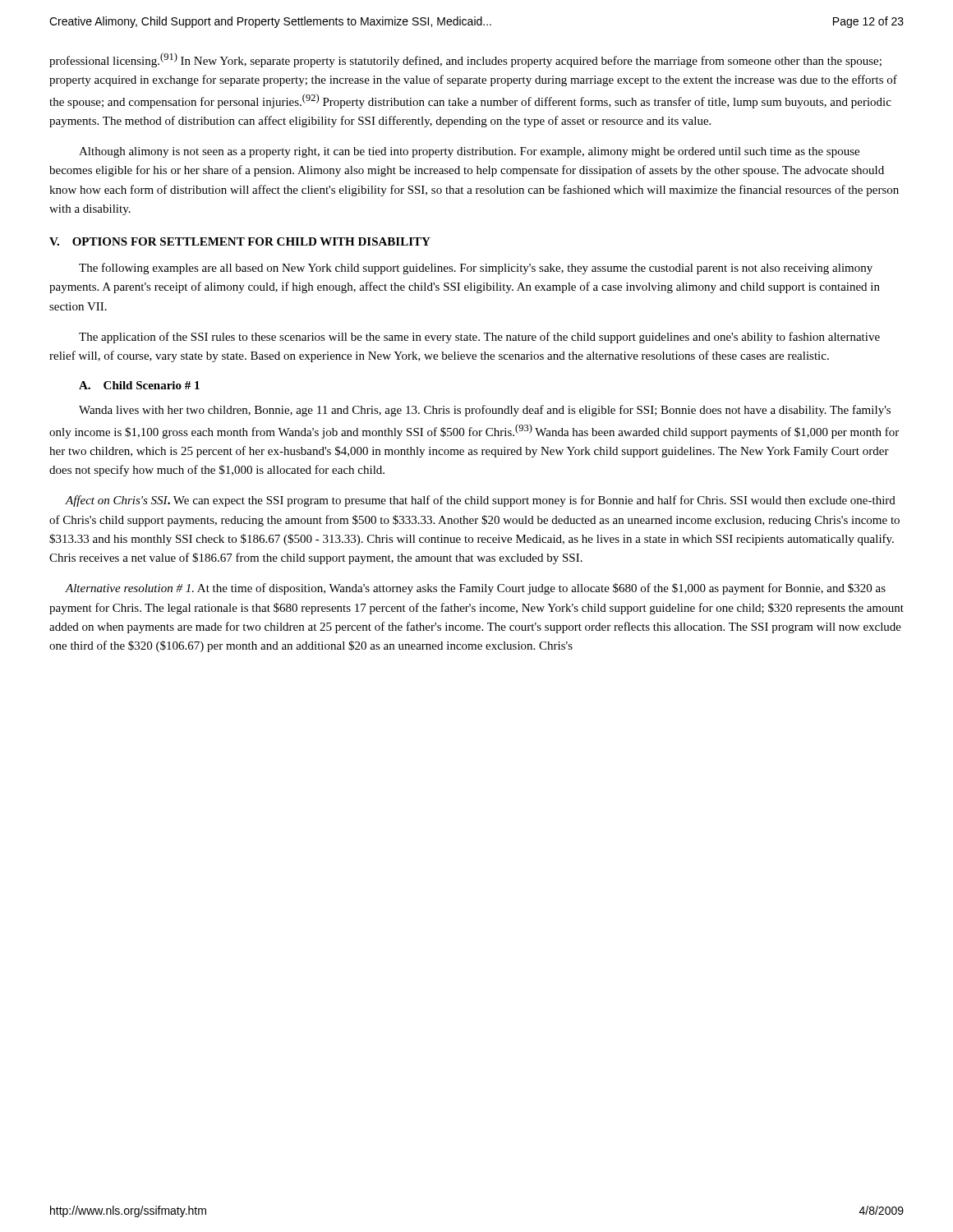
Task: Find the section header containing "A. Child Scenario #"
Action: 139,385
